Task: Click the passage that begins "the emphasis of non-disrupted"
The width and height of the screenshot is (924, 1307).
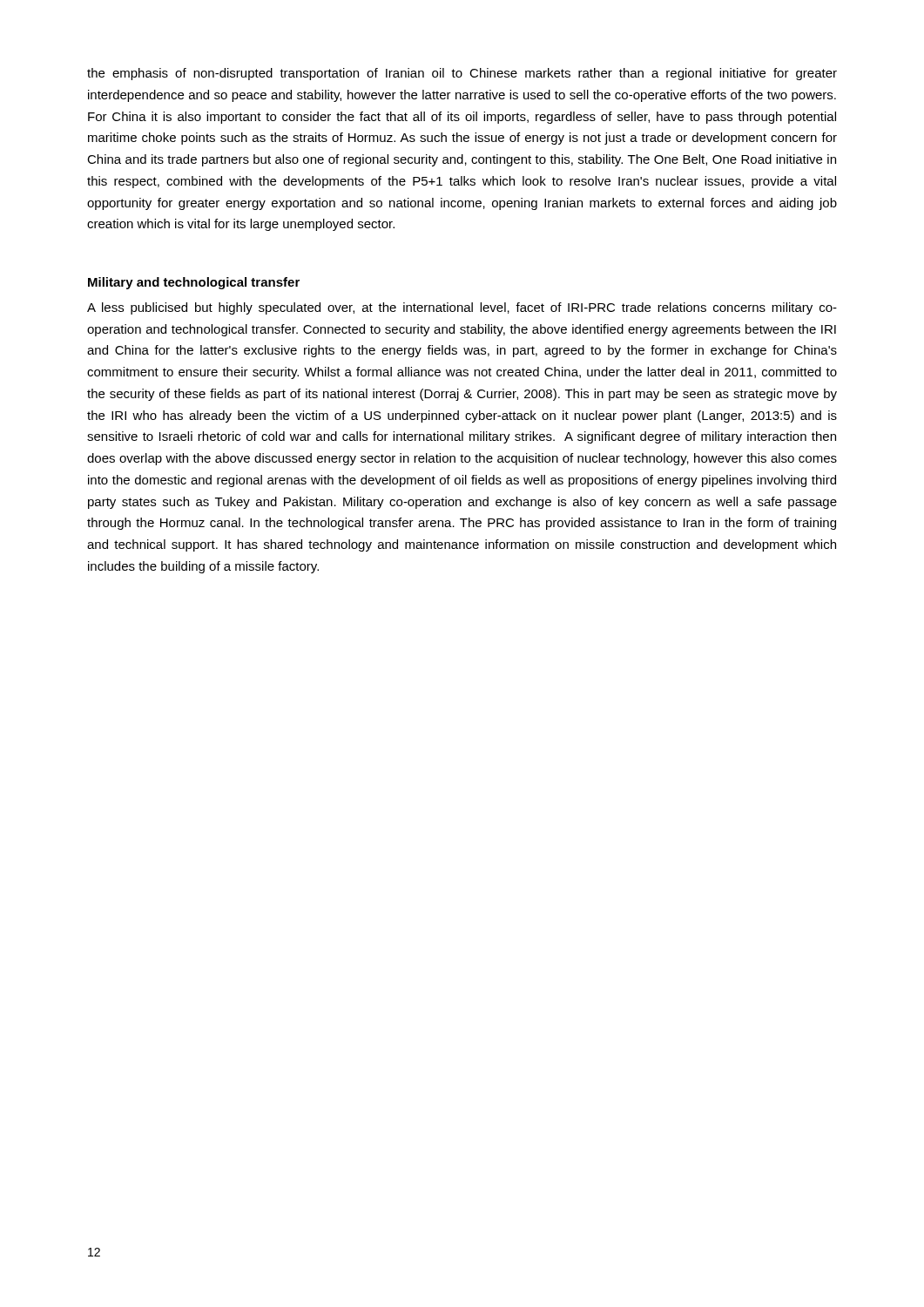Action: pos(462,148)
